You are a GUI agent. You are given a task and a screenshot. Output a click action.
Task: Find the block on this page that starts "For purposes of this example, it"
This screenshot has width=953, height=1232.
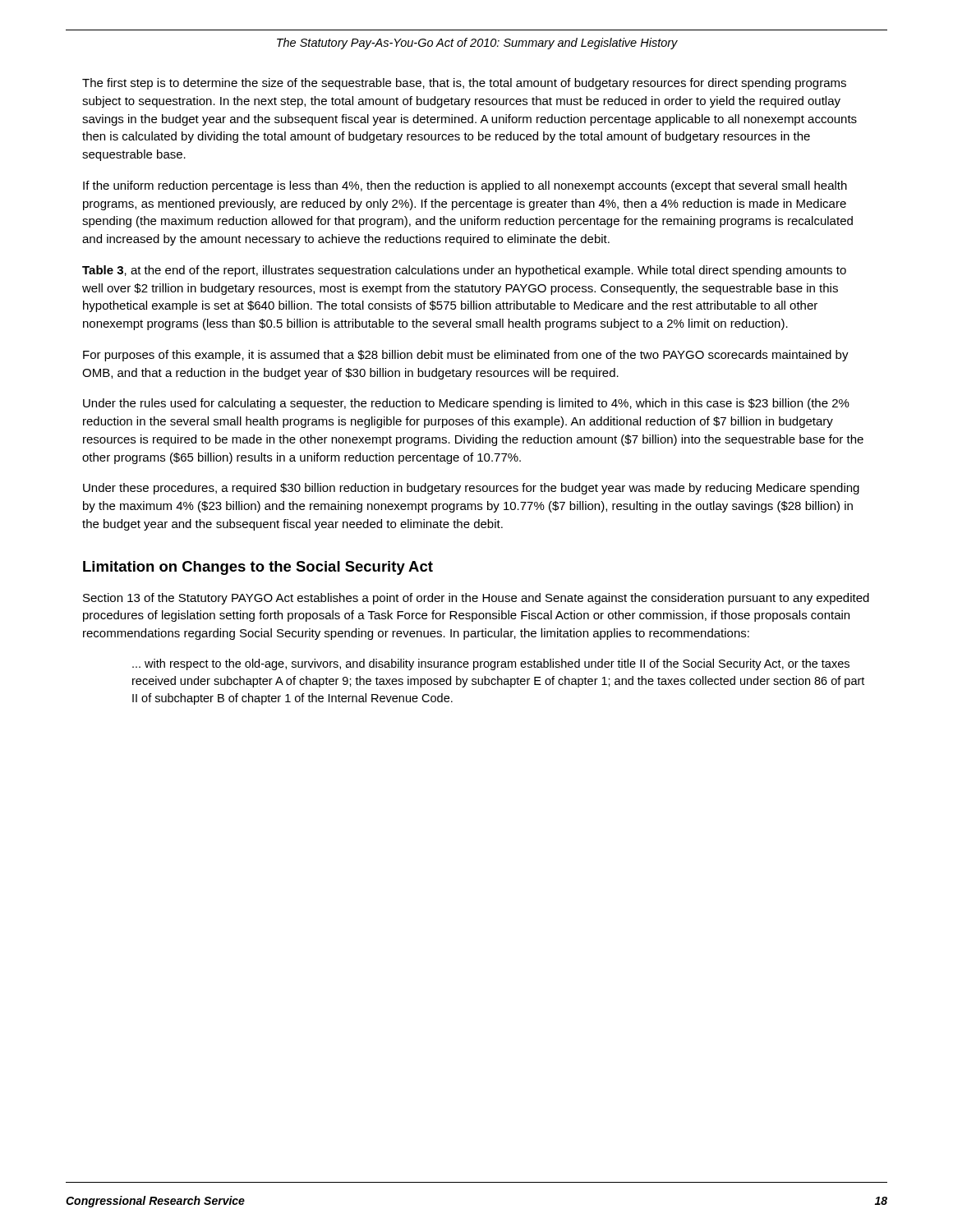point(476,363)
